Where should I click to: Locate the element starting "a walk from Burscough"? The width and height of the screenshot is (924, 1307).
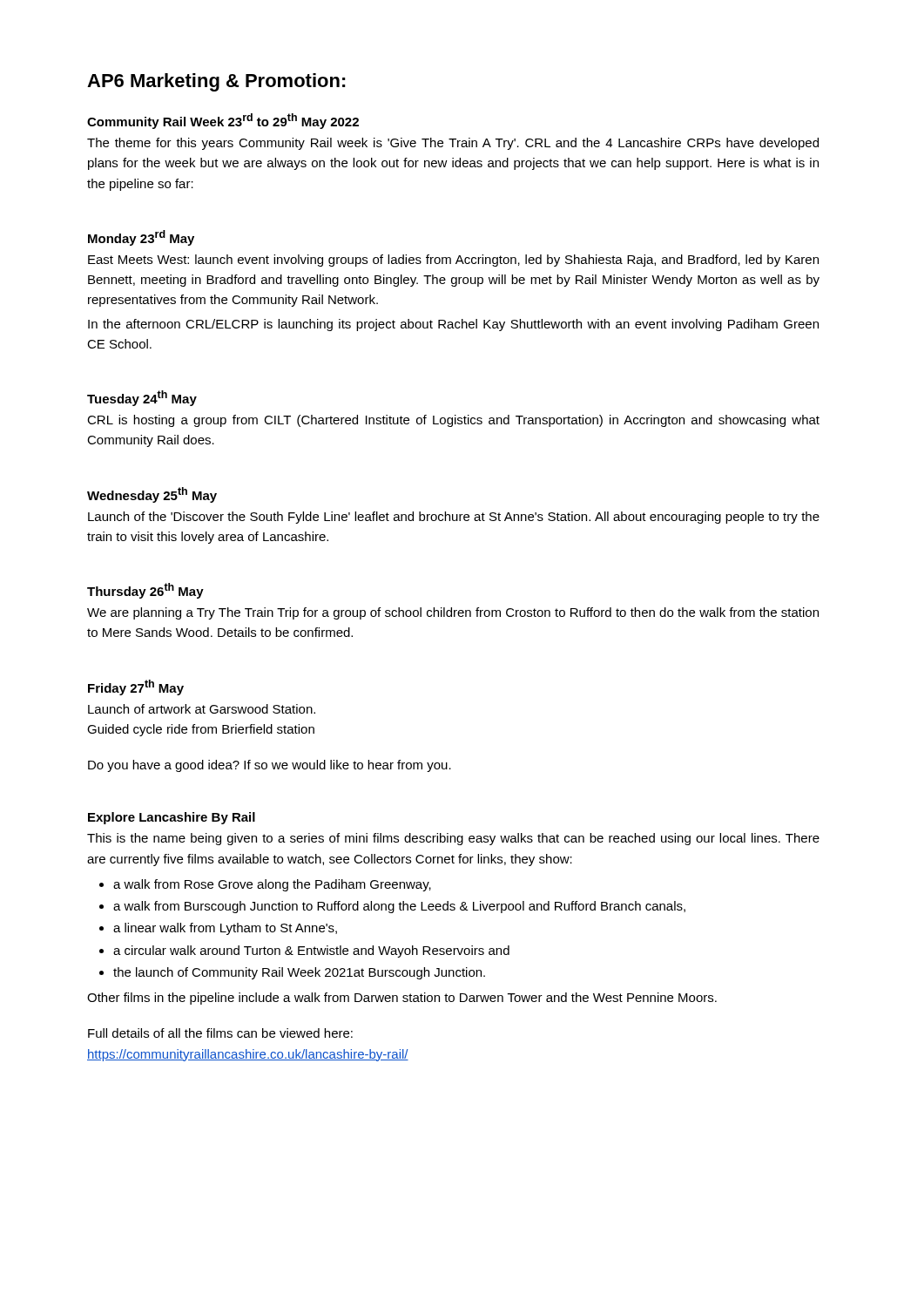400,906
